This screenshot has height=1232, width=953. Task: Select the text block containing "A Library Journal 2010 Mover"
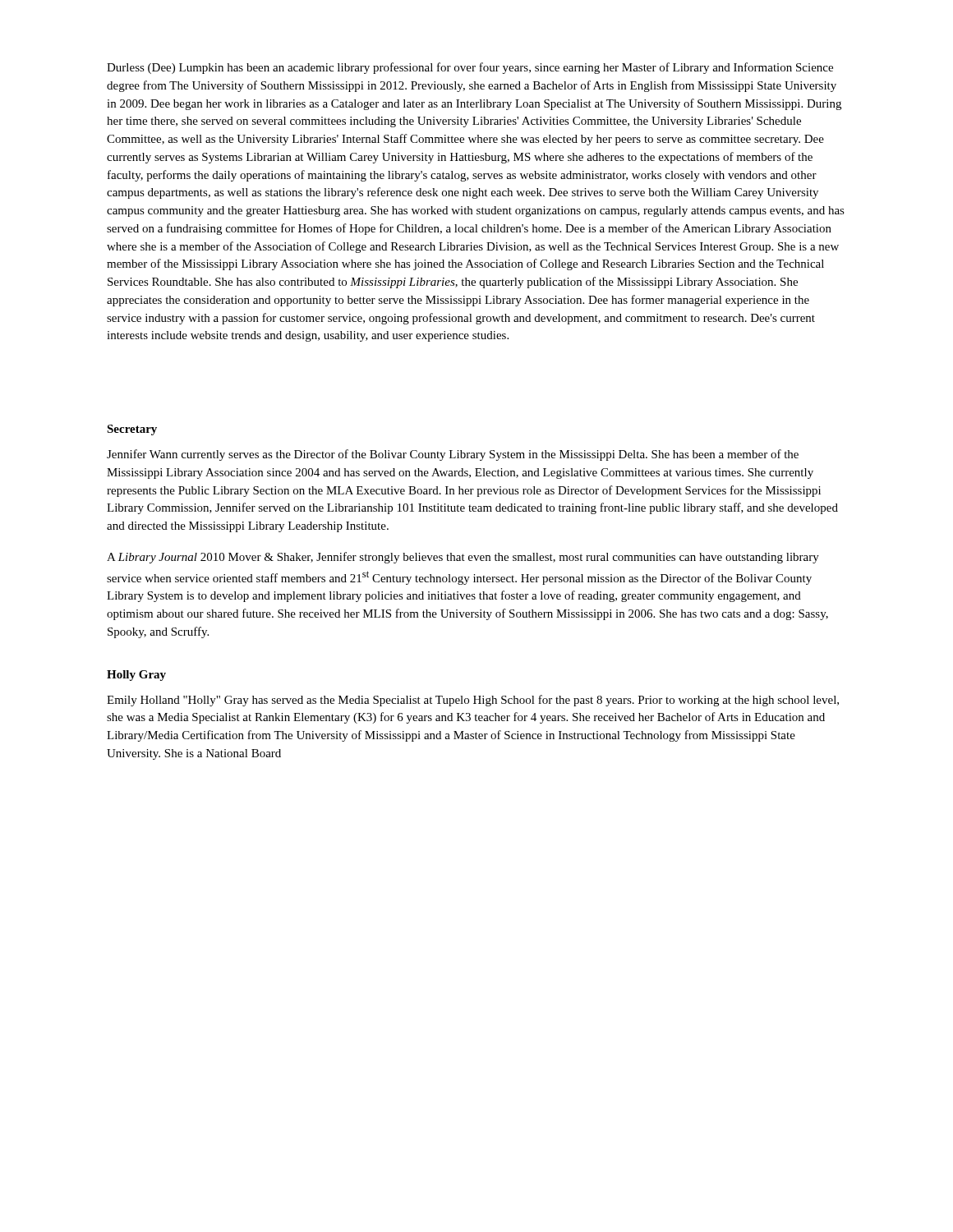468,594
